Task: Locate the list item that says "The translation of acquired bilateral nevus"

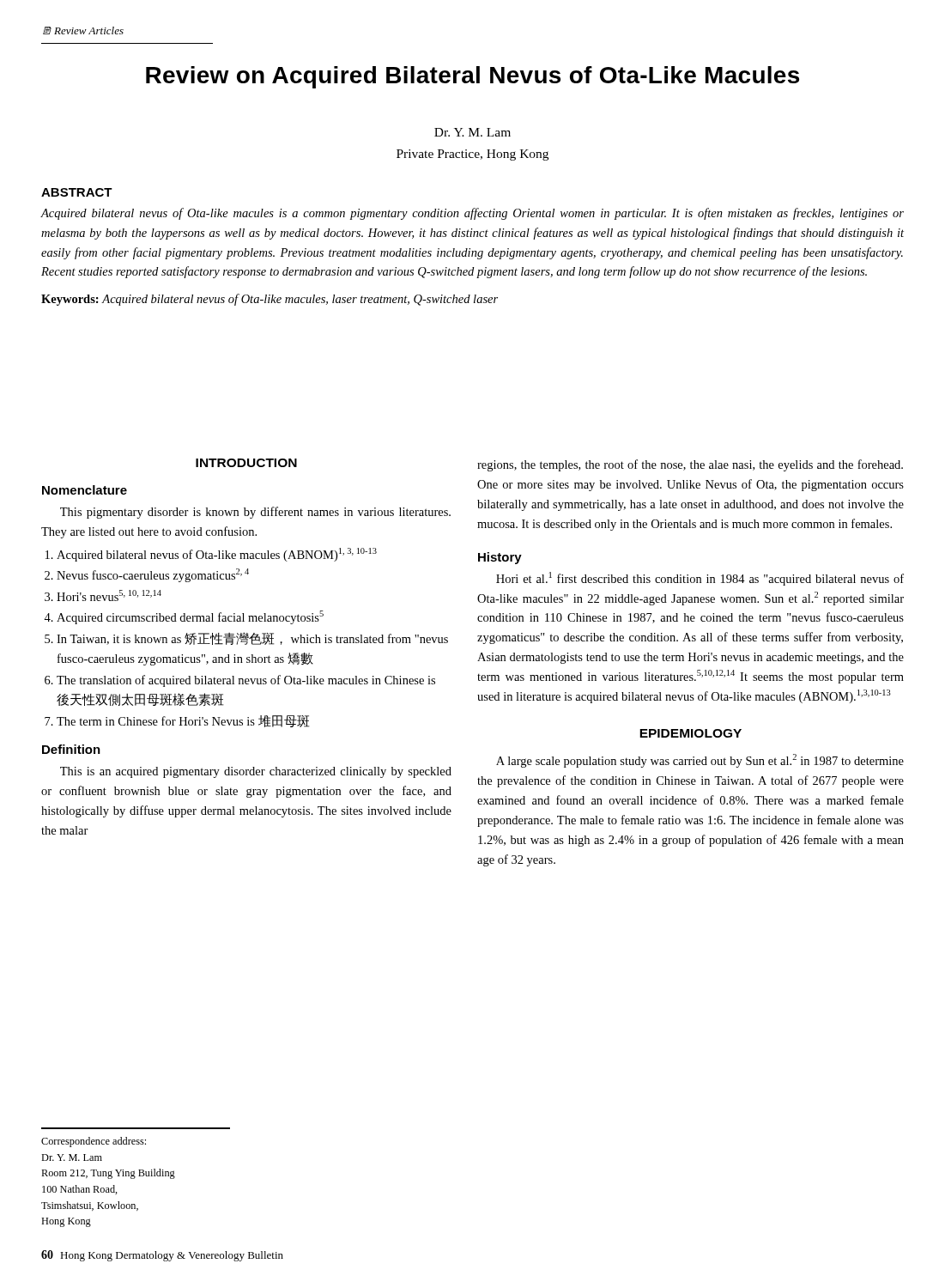Action: click(246, 690)
